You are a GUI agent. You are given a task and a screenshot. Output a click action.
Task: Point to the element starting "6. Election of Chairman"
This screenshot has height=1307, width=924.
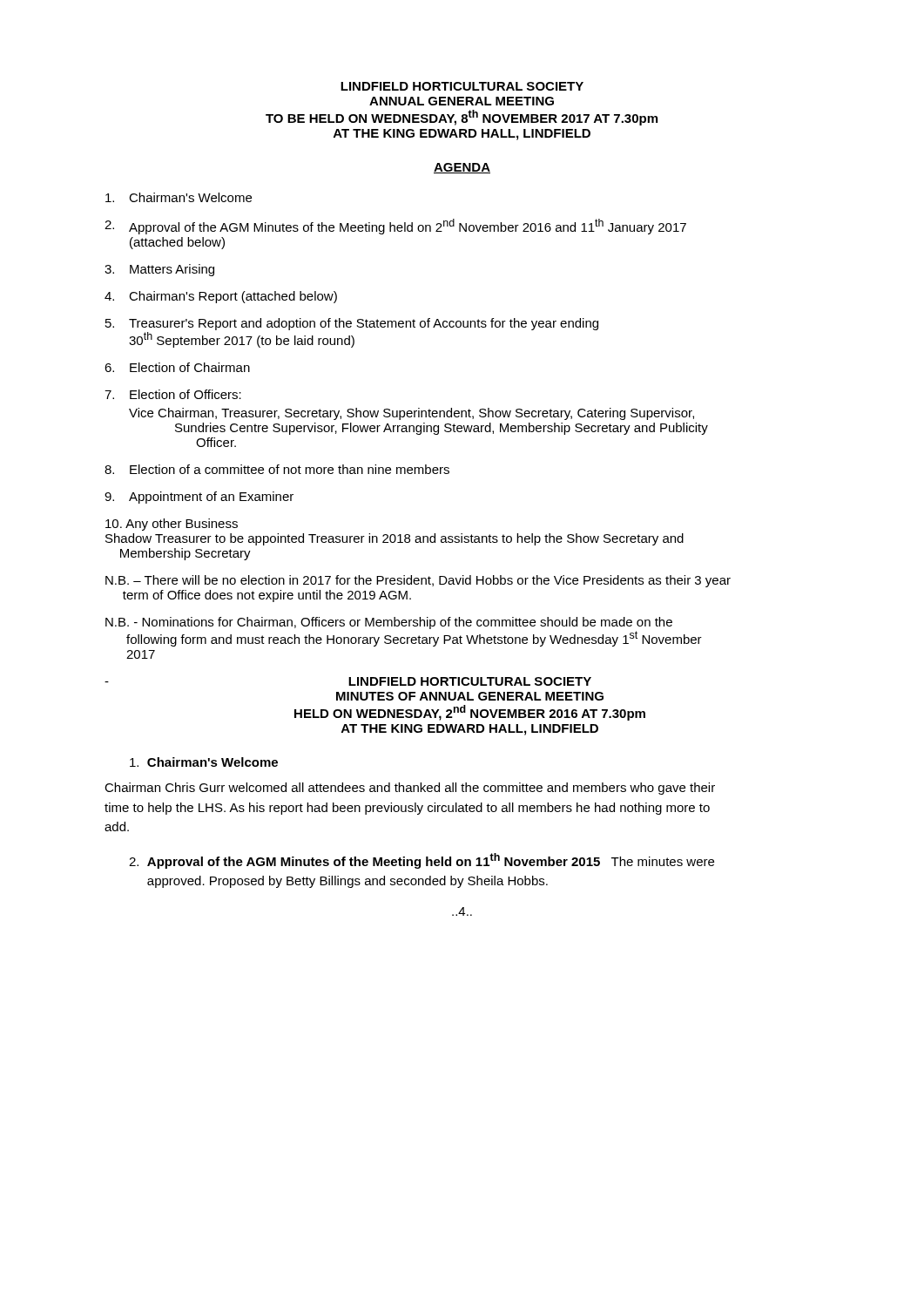(x=177, y=367)
